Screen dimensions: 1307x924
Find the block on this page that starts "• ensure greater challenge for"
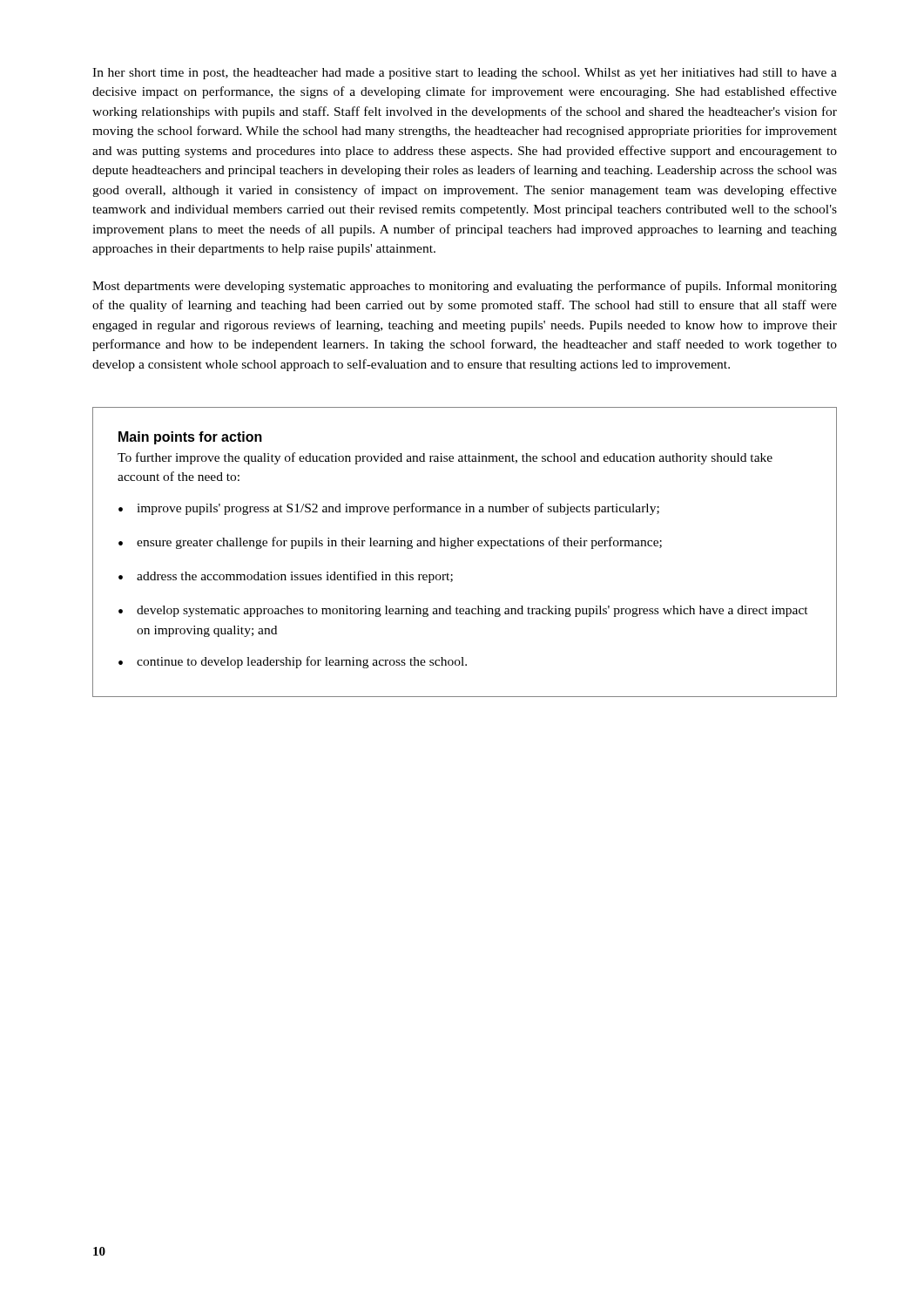coord(465,544)
